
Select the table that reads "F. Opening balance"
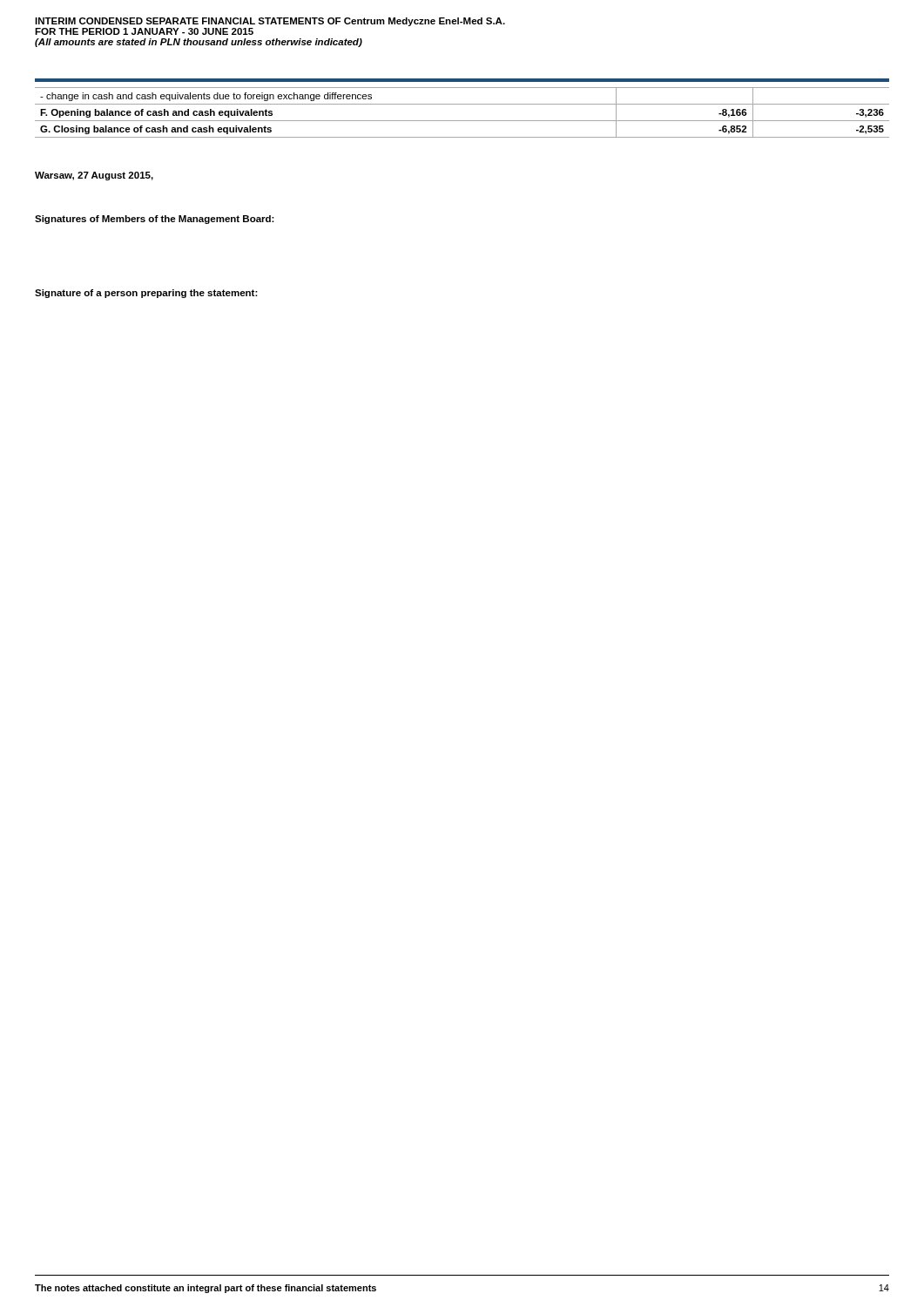pos(462,112)
